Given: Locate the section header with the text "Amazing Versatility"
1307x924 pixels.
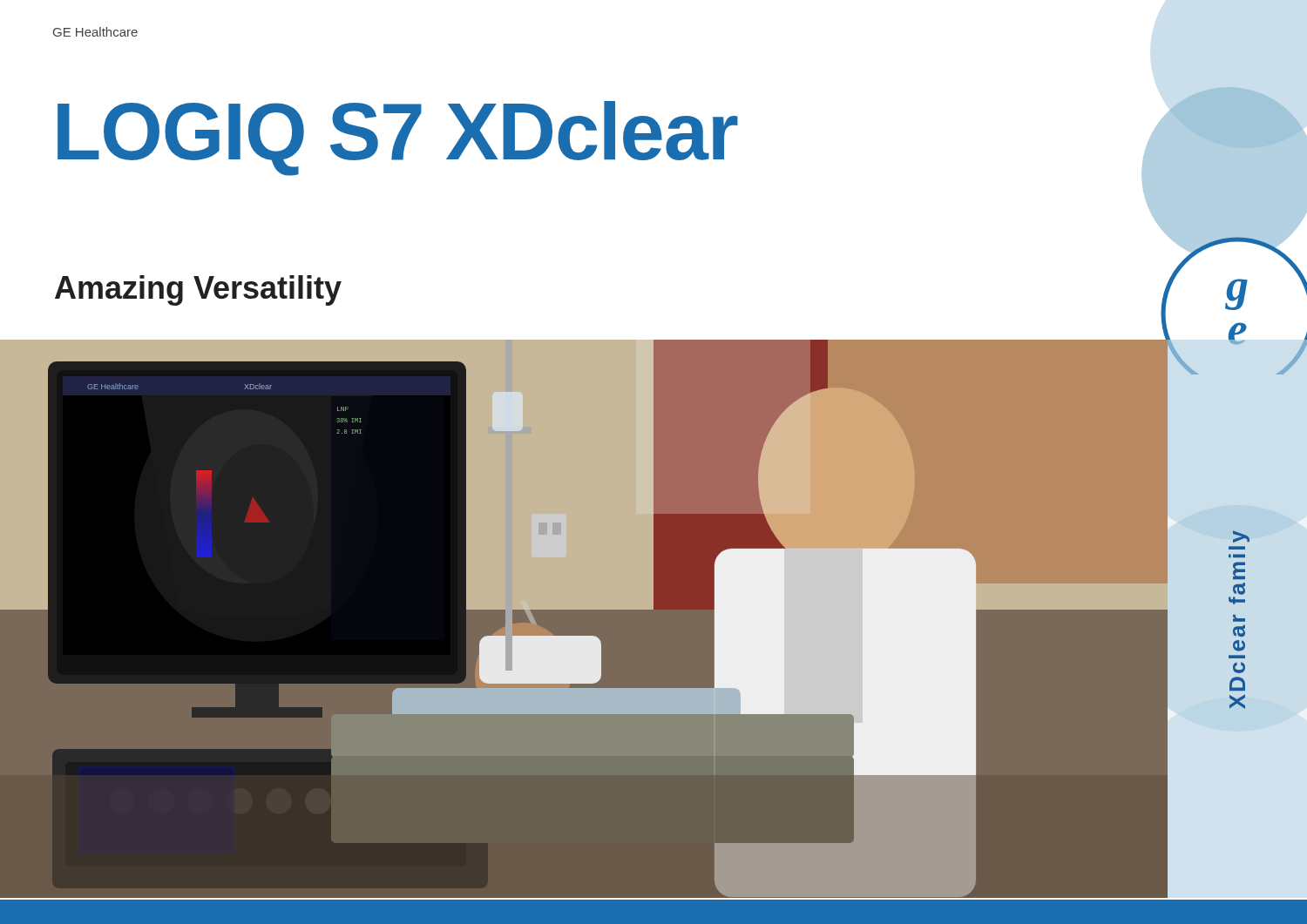Looking at the screenshot, I should pos(198,288).
